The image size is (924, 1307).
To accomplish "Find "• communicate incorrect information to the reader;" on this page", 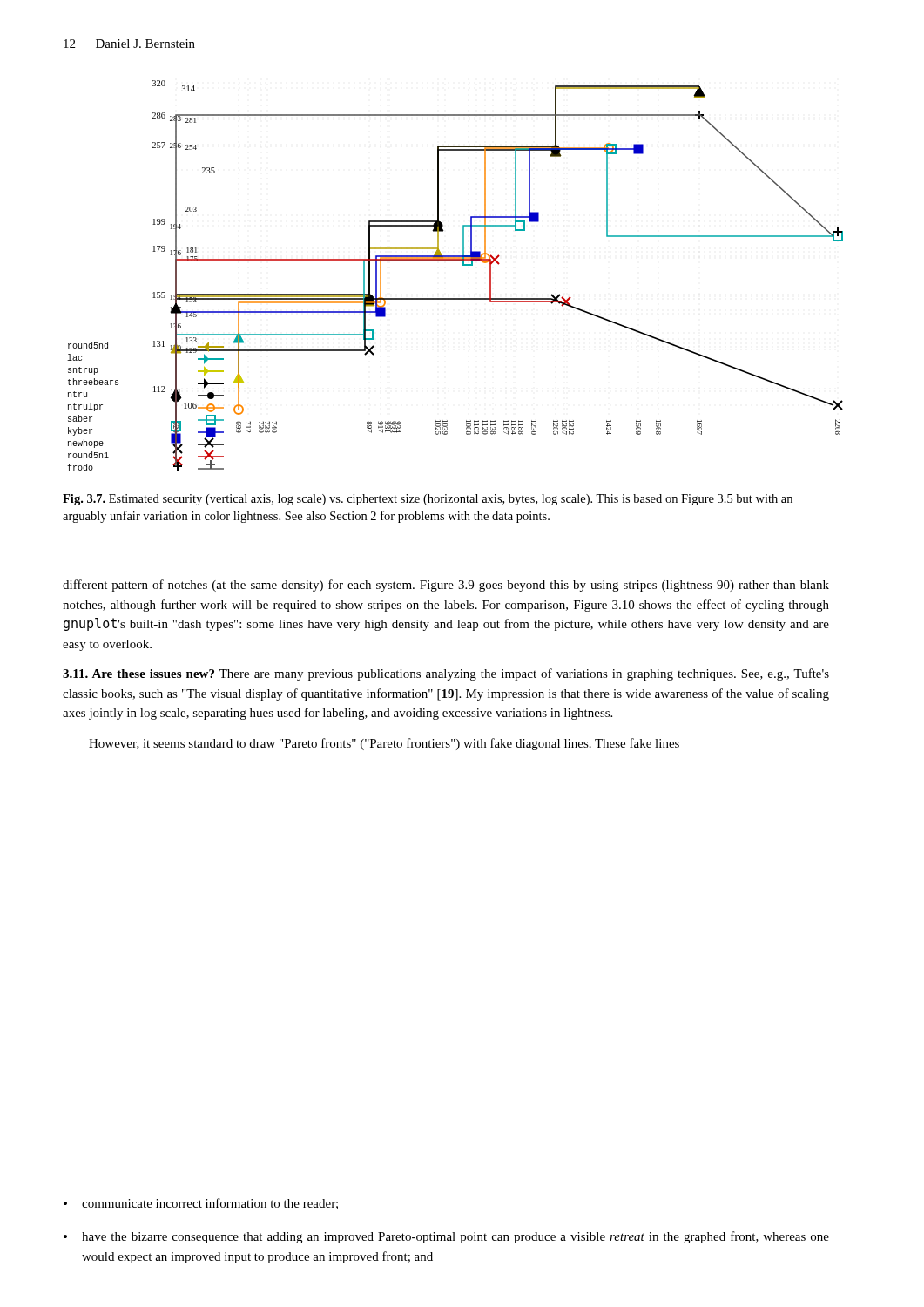I will tap(201, 1204).
